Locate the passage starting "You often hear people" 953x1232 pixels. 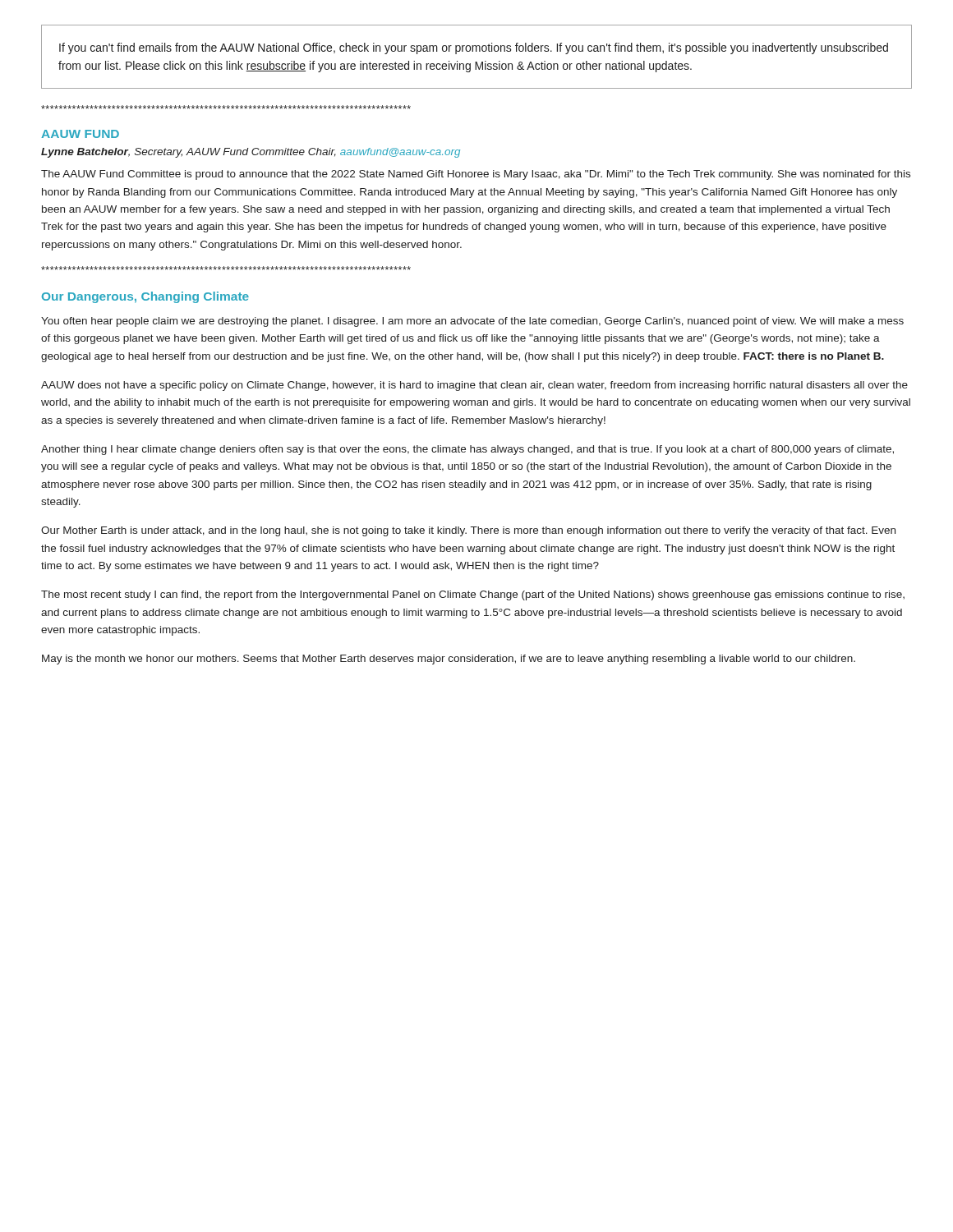pos(472,338)
